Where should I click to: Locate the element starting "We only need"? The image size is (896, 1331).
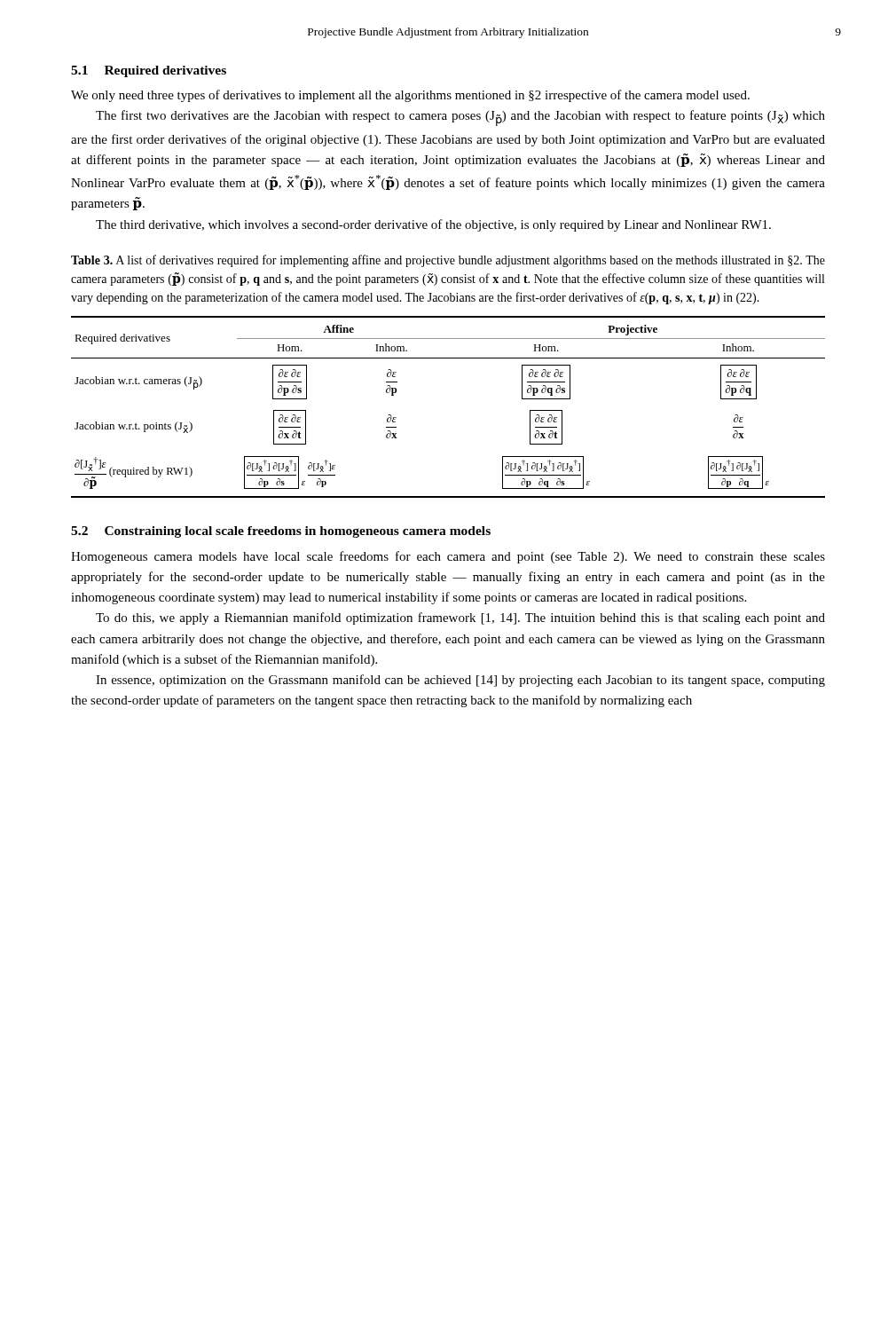411,95
